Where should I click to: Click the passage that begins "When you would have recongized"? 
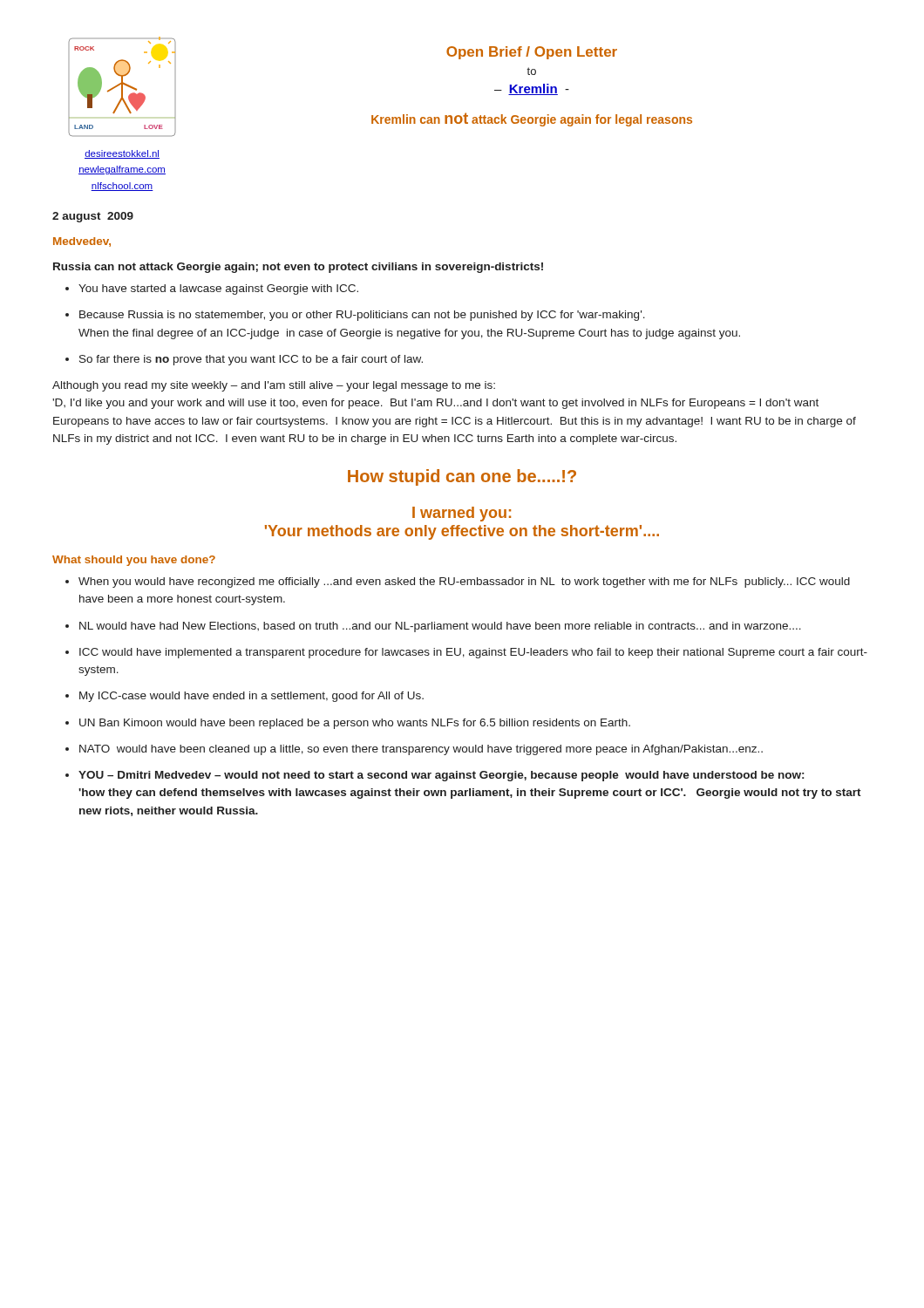pyautogui.click(x=464, y=590)
